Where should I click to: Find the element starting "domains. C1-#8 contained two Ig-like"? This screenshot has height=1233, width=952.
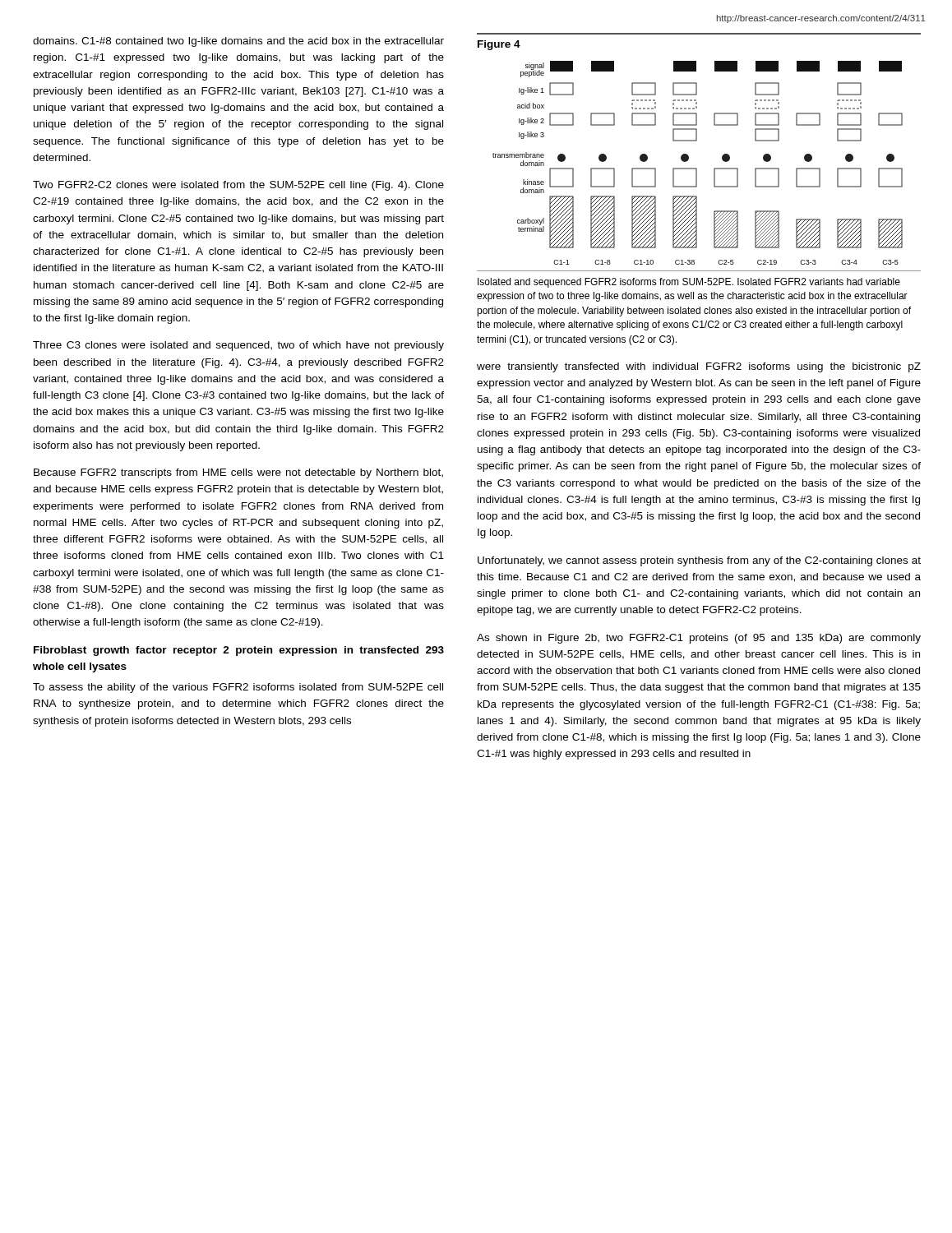[x=238, y=100]
